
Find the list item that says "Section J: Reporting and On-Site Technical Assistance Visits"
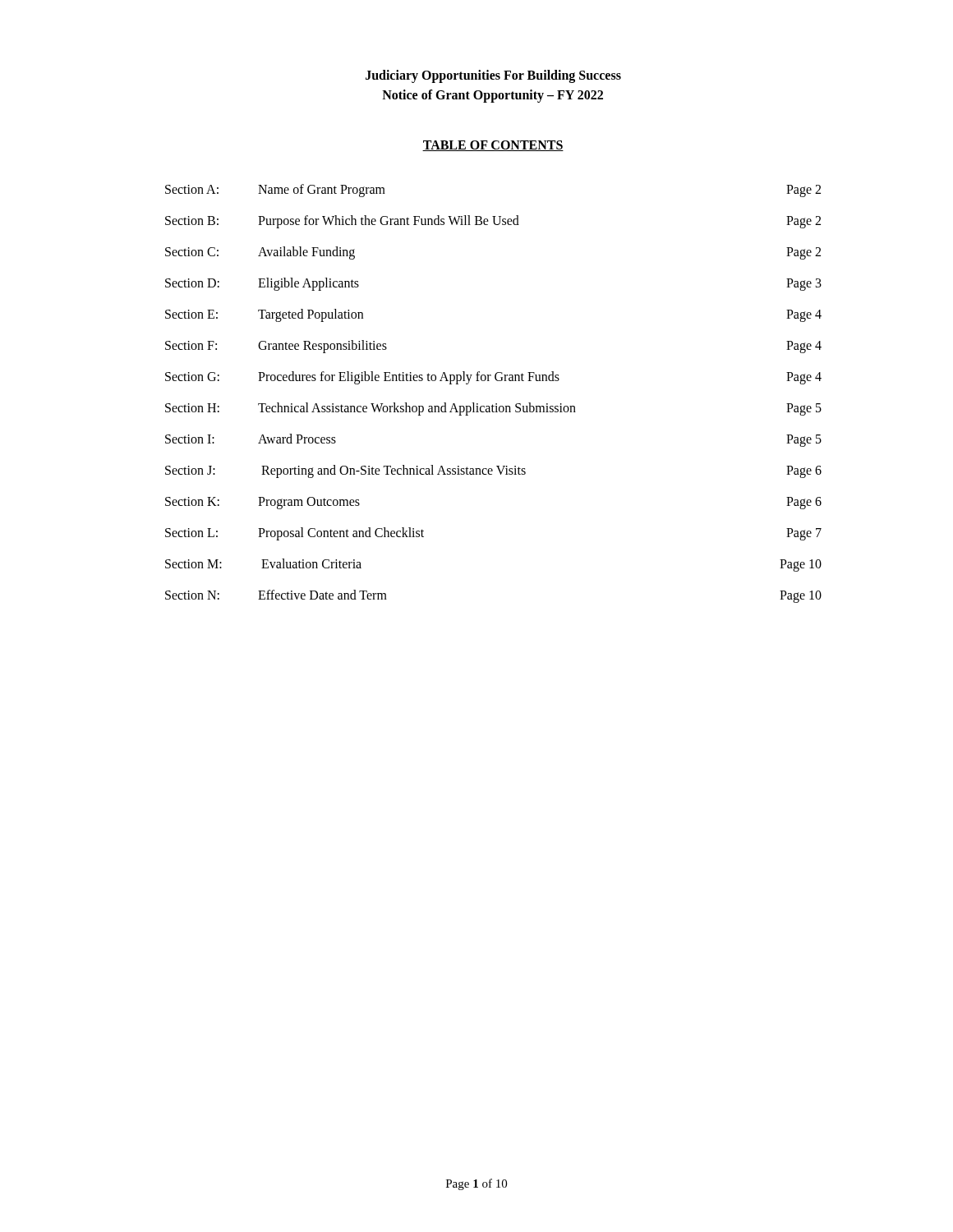click(x=493, y=471)
